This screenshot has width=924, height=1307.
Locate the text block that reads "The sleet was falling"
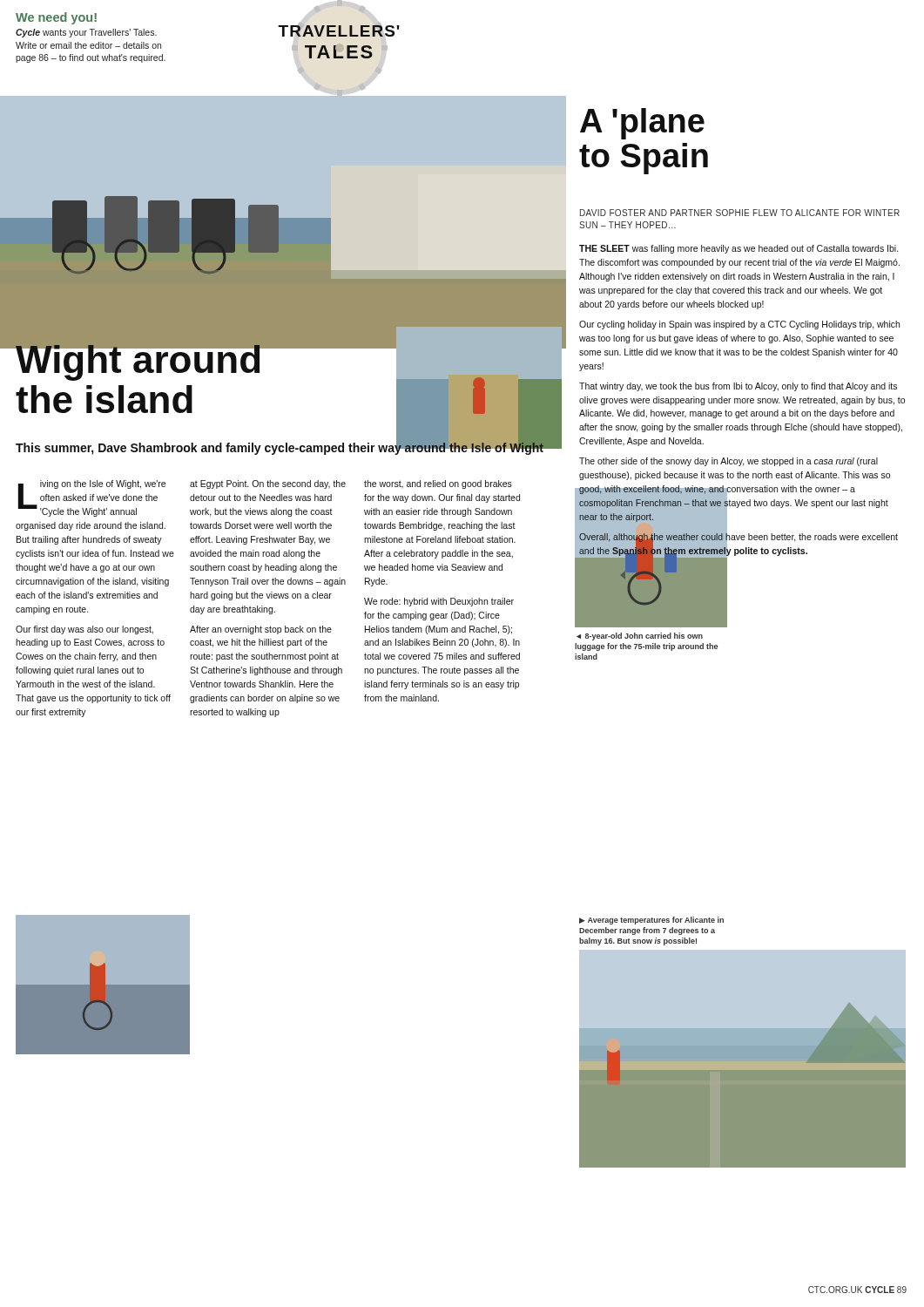click(x=742, y=400)
